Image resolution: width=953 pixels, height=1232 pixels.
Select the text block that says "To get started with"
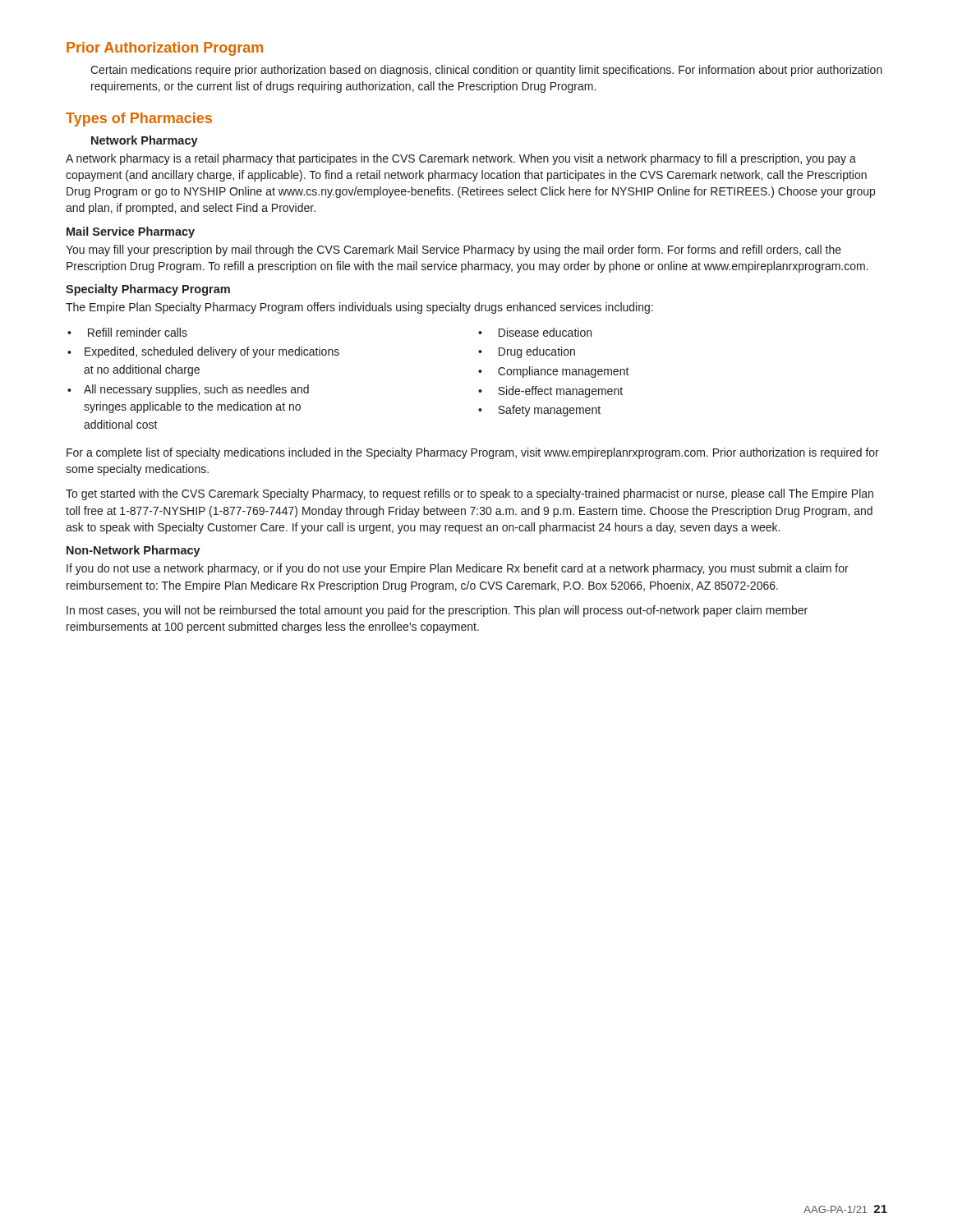pos(470,511)
